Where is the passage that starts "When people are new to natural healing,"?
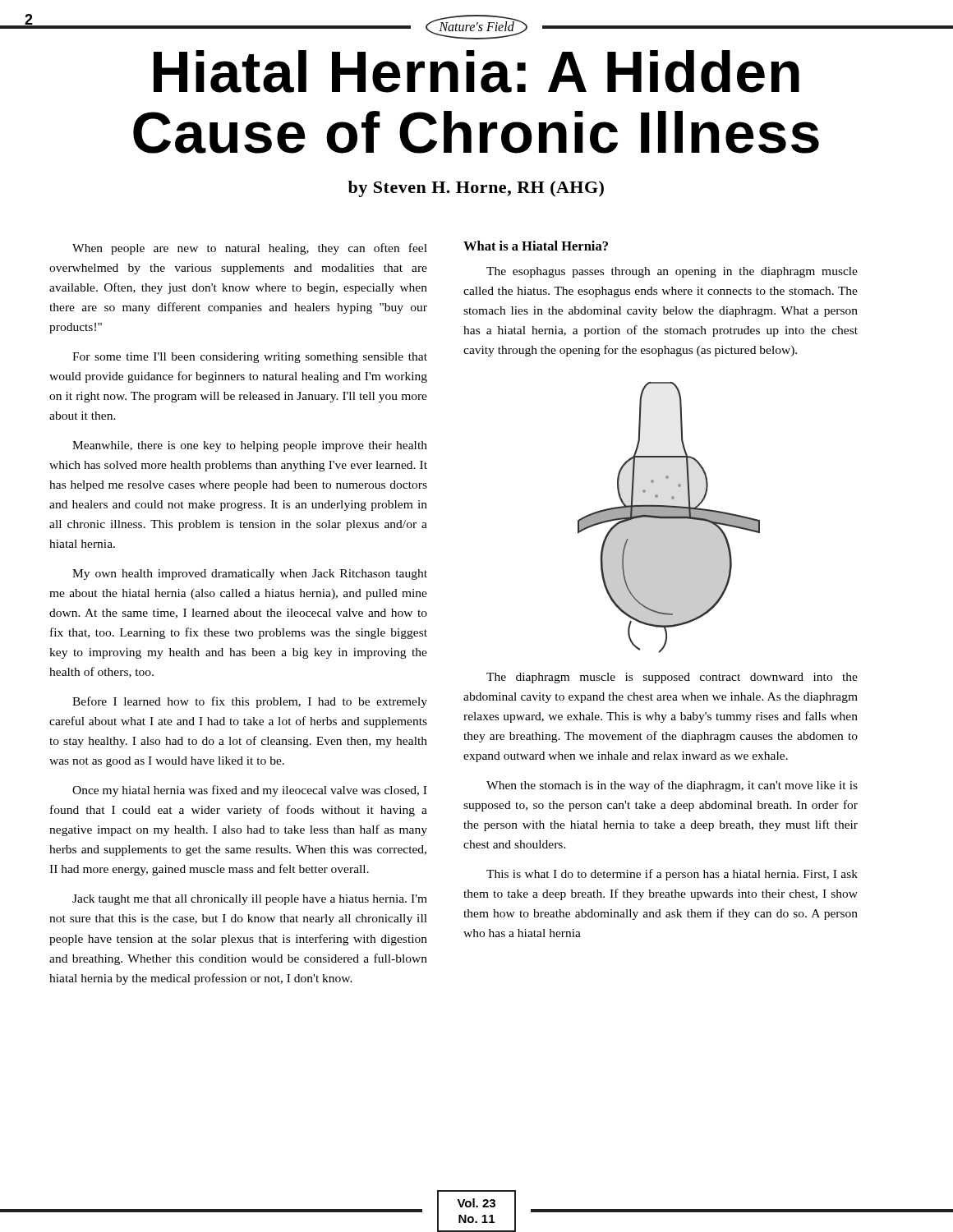 pyautogui.click(x=238, y=613)
